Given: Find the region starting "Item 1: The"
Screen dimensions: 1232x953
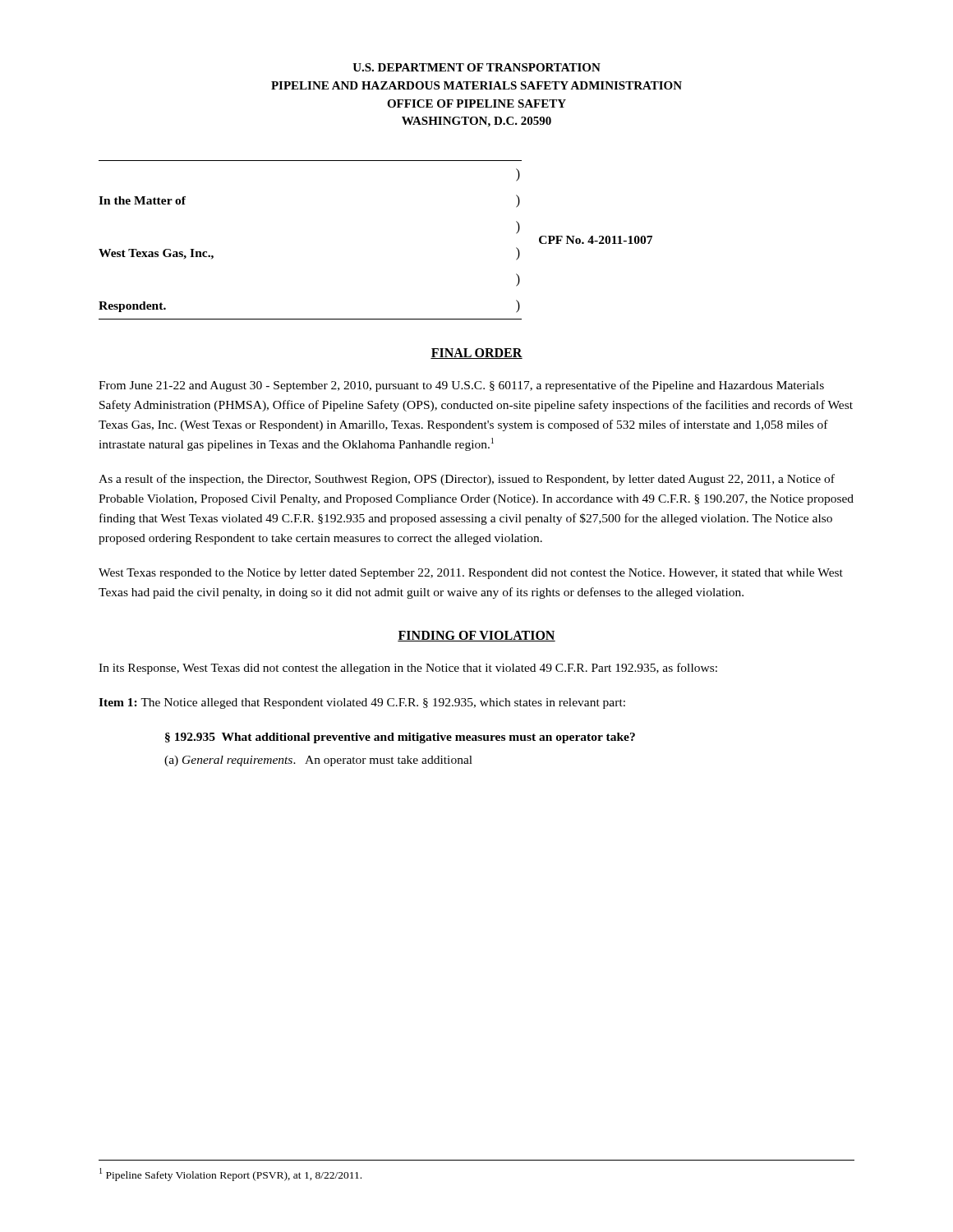Looking at the screenshot, I should coord(362,702).
